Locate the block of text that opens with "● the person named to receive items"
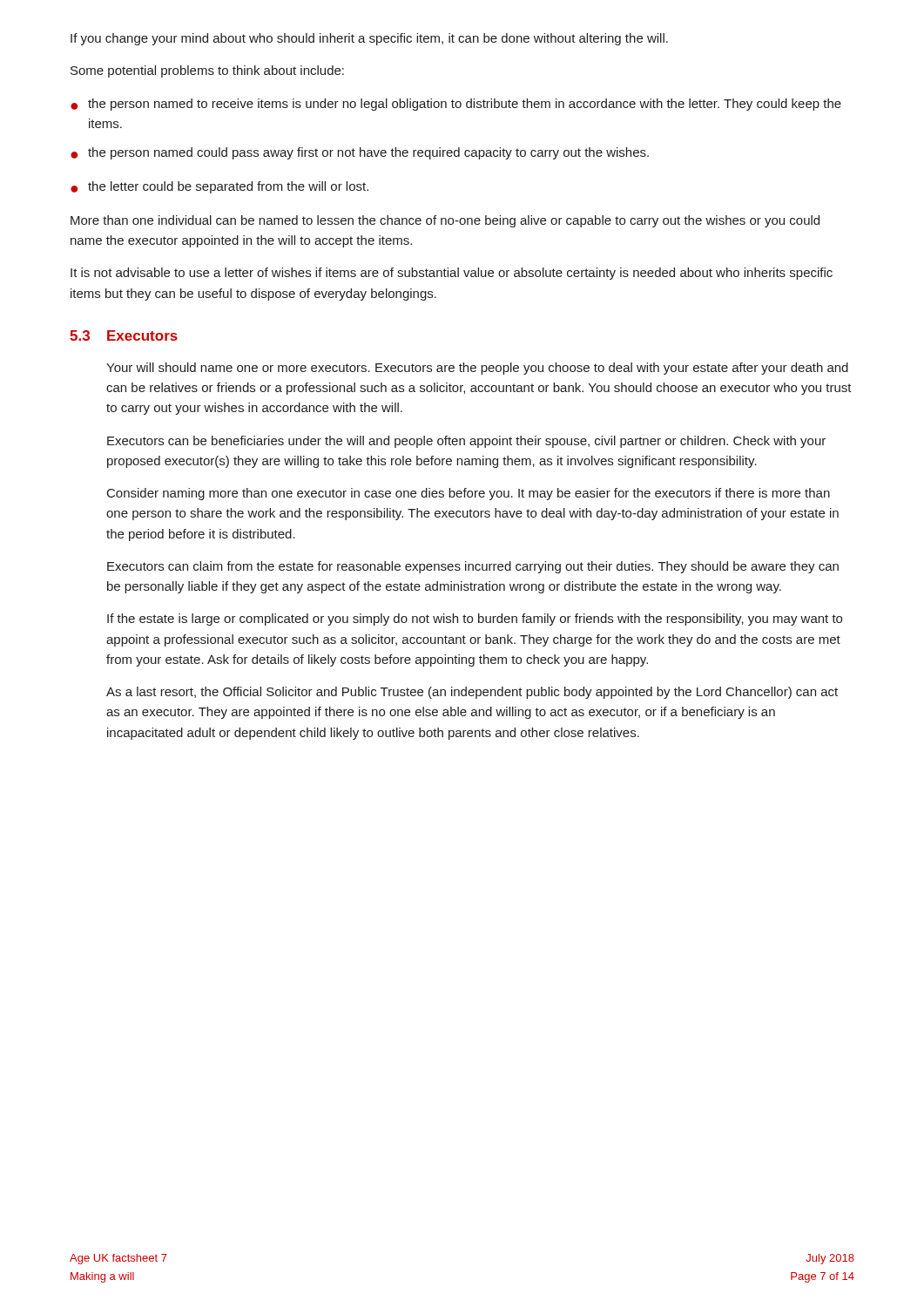Viewport: 924px width, 1307px height. pyautogui.click(x=462, y=113)
